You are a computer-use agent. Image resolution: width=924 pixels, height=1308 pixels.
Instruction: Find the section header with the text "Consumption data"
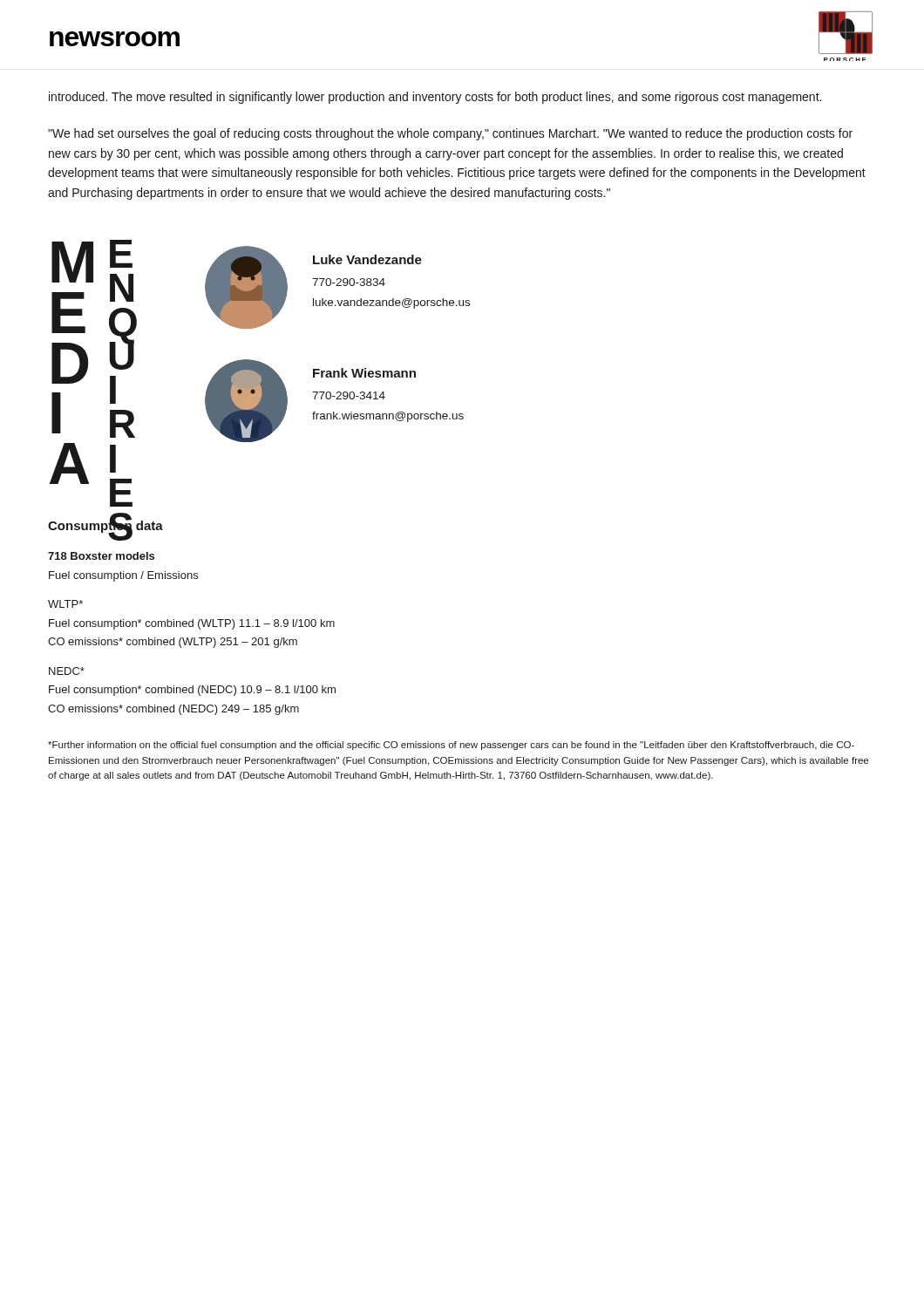pyautogui.click(x=105, y=525)
